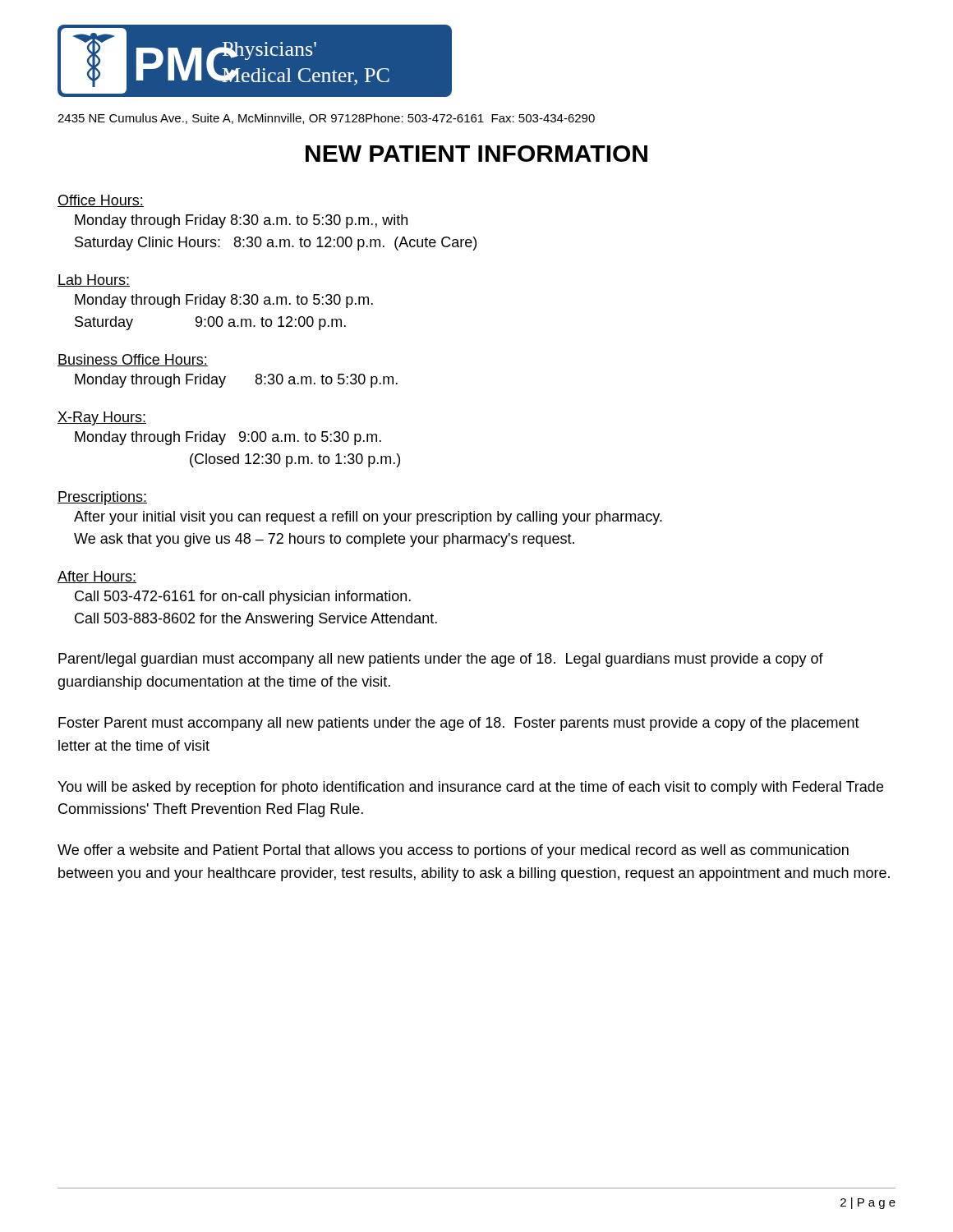Navigate to the text starting "You will be asked by"
The image size is (953, 1232).
(x=471, y=798)
